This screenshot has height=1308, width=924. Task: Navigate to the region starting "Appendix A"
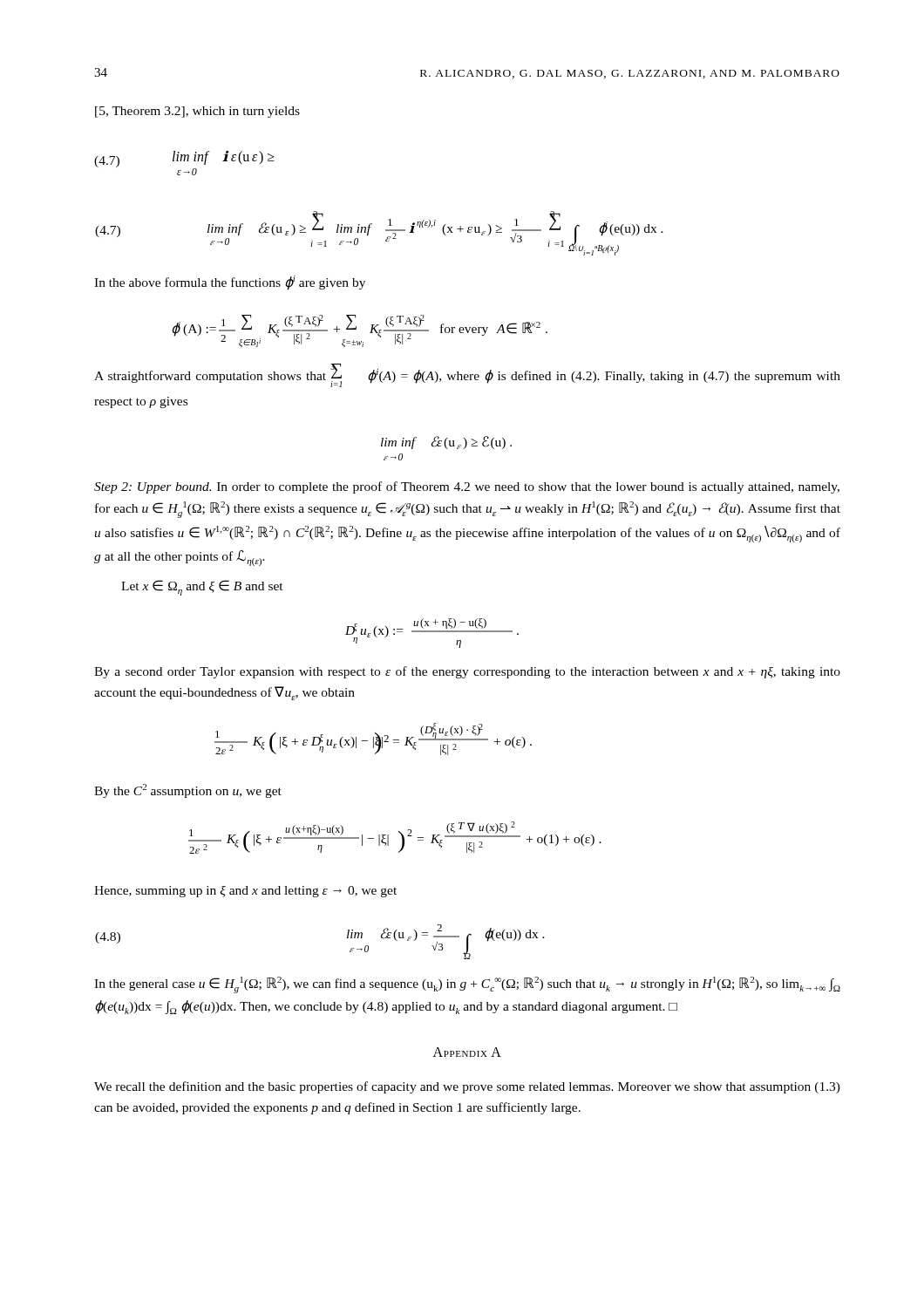coord(467,1052)
